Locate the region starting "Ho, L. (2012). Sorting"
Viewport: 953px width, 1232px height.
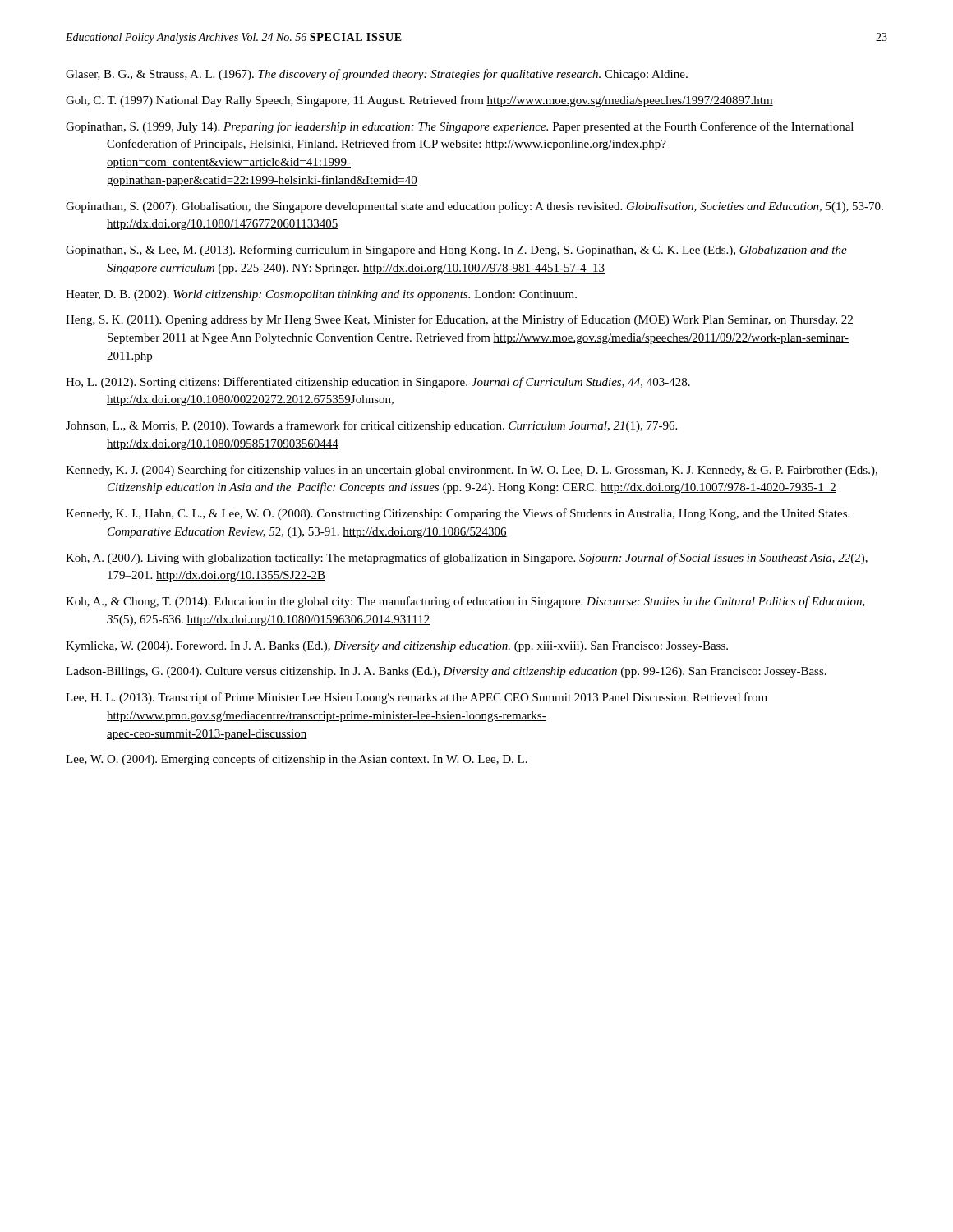pos(378,390)
